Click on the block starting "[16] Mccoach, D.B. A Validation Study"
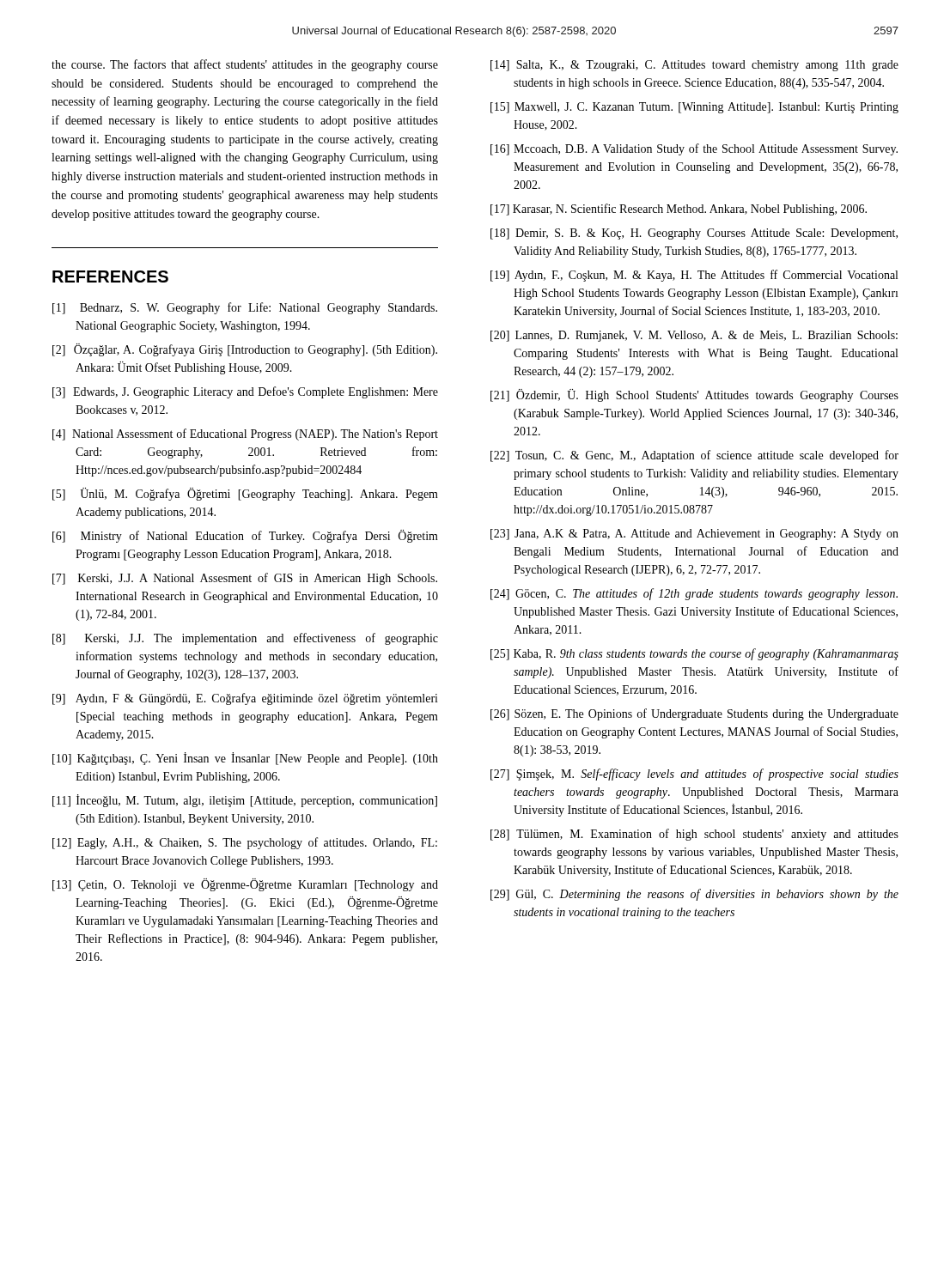 click(x=694, y=167)
